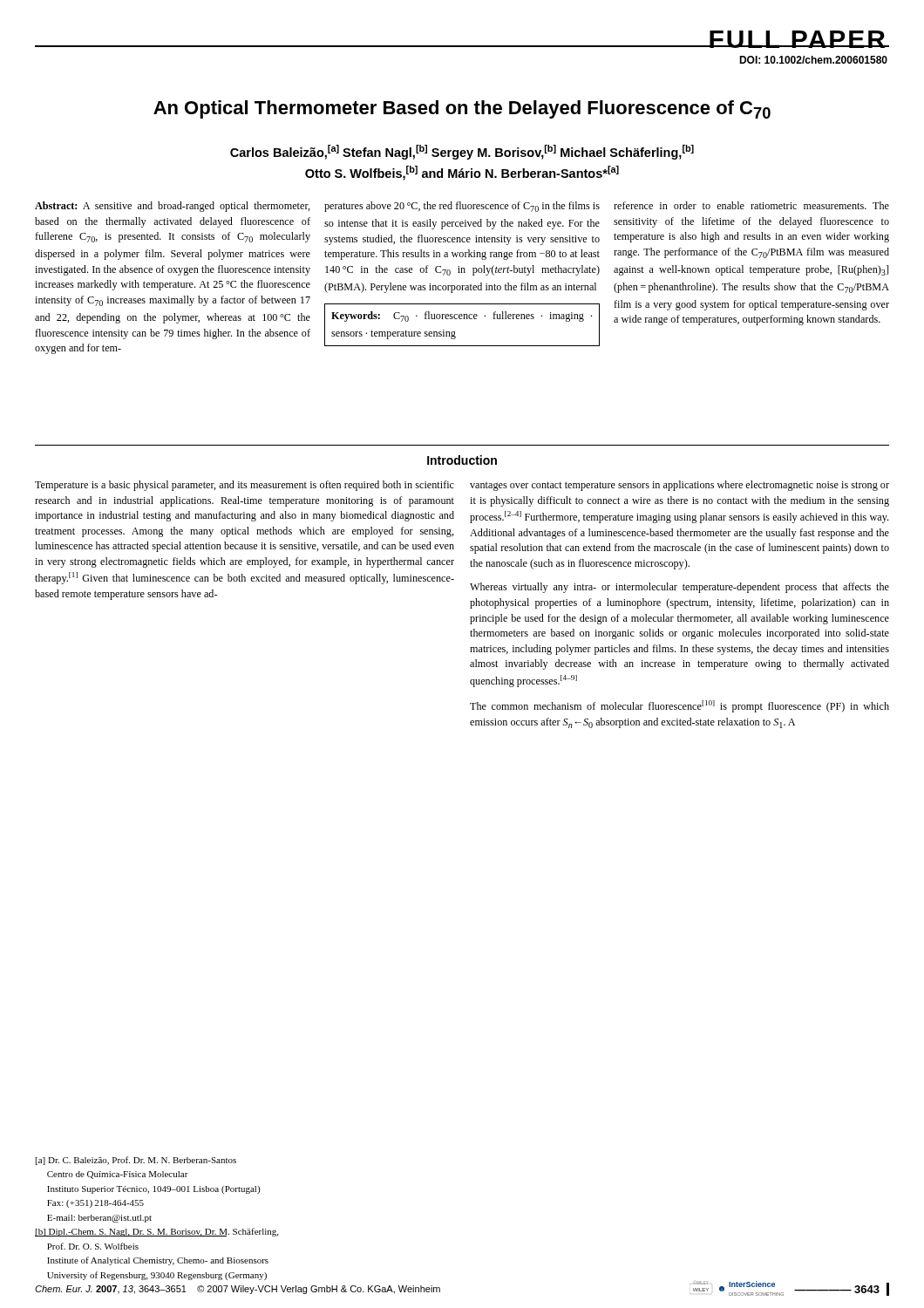The image size is (924, 1308).
Task: Select the text starting "[a] Dr. C. Baleizão, Prof. Dr."
Action: pyautogui.click(x=157, y=1217)
